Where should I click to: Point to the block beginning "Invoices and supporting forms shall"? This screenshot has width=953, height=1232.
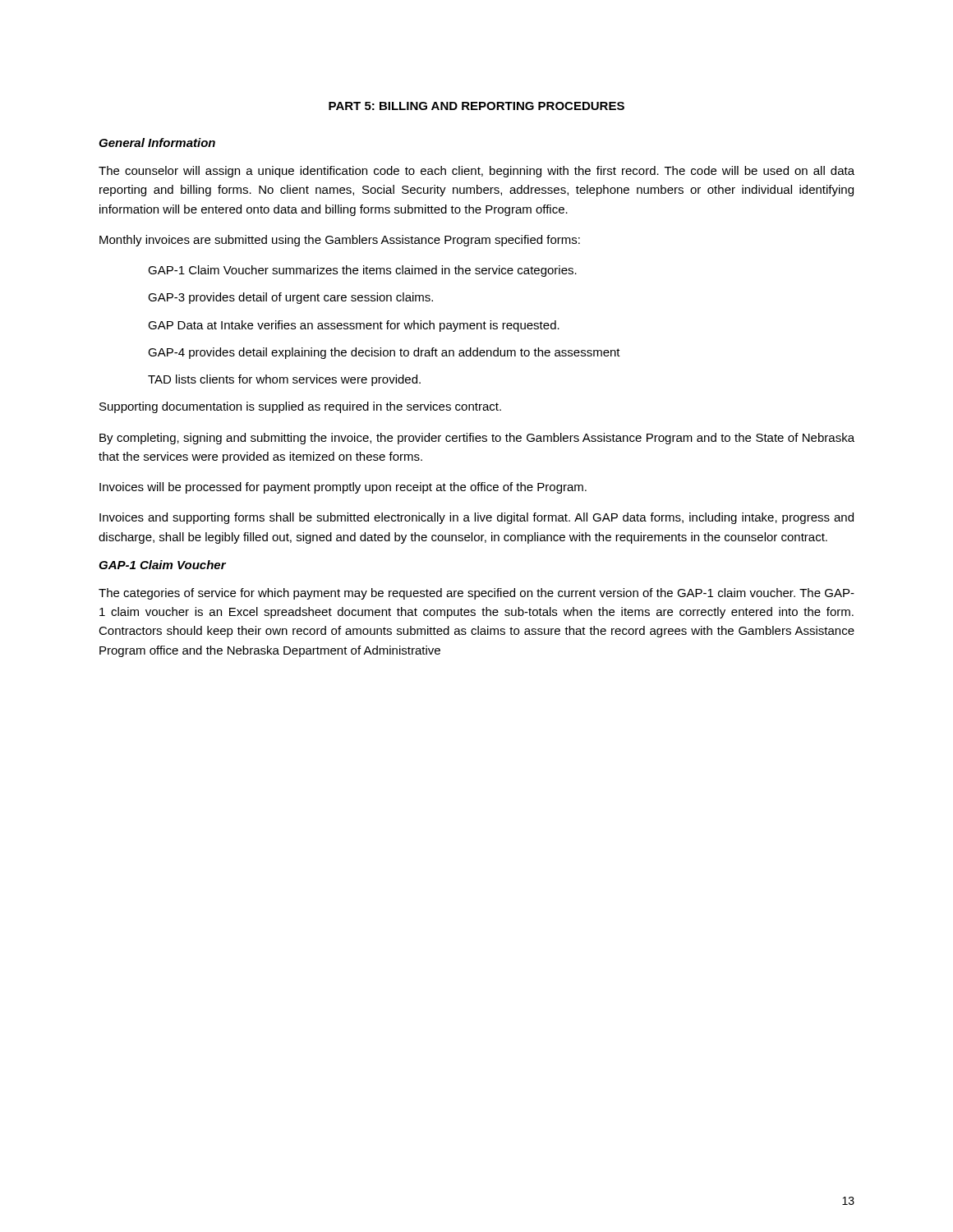[476, 527]
